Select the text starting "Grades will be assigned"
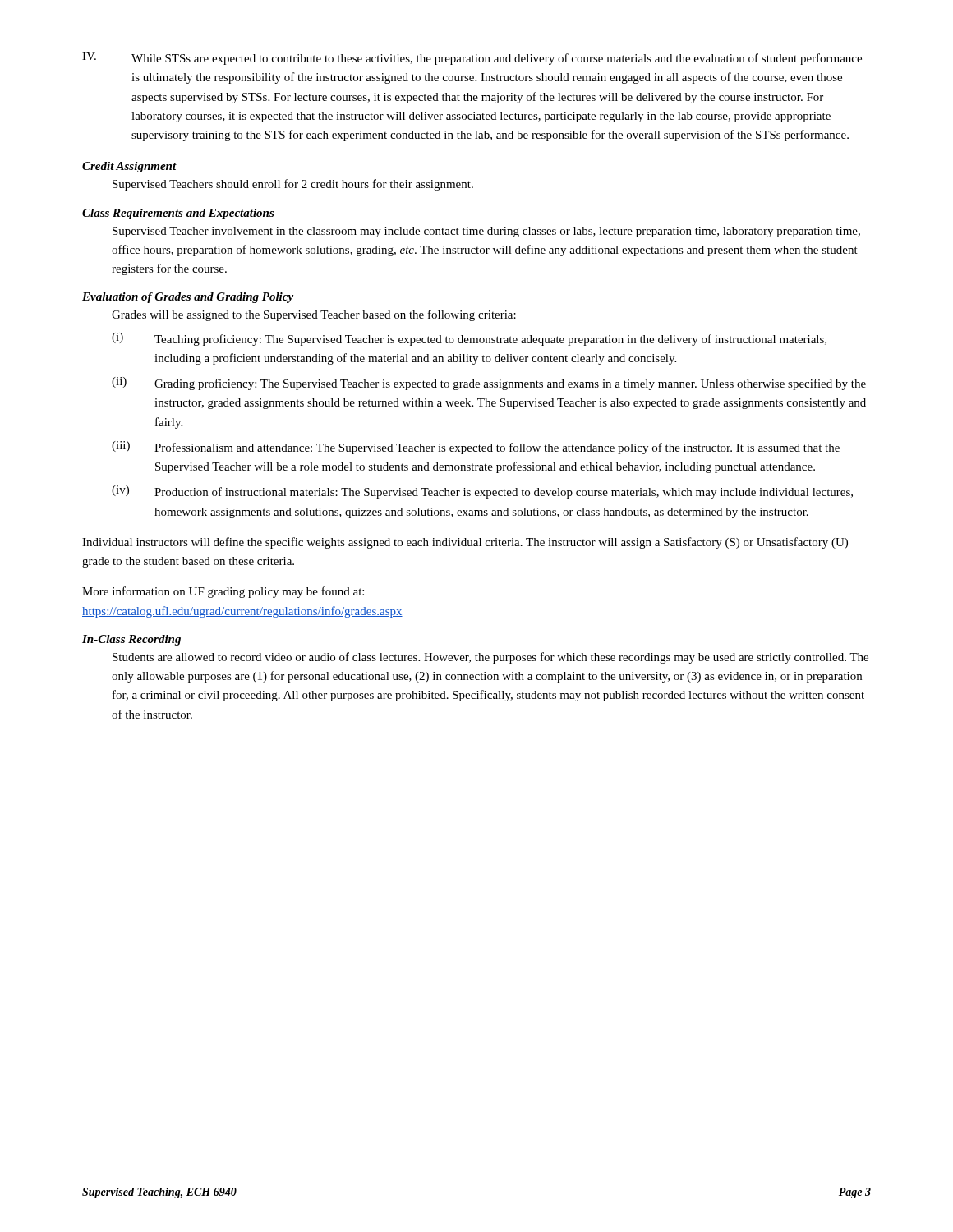953x1232 pixels. tap(314, 315)
